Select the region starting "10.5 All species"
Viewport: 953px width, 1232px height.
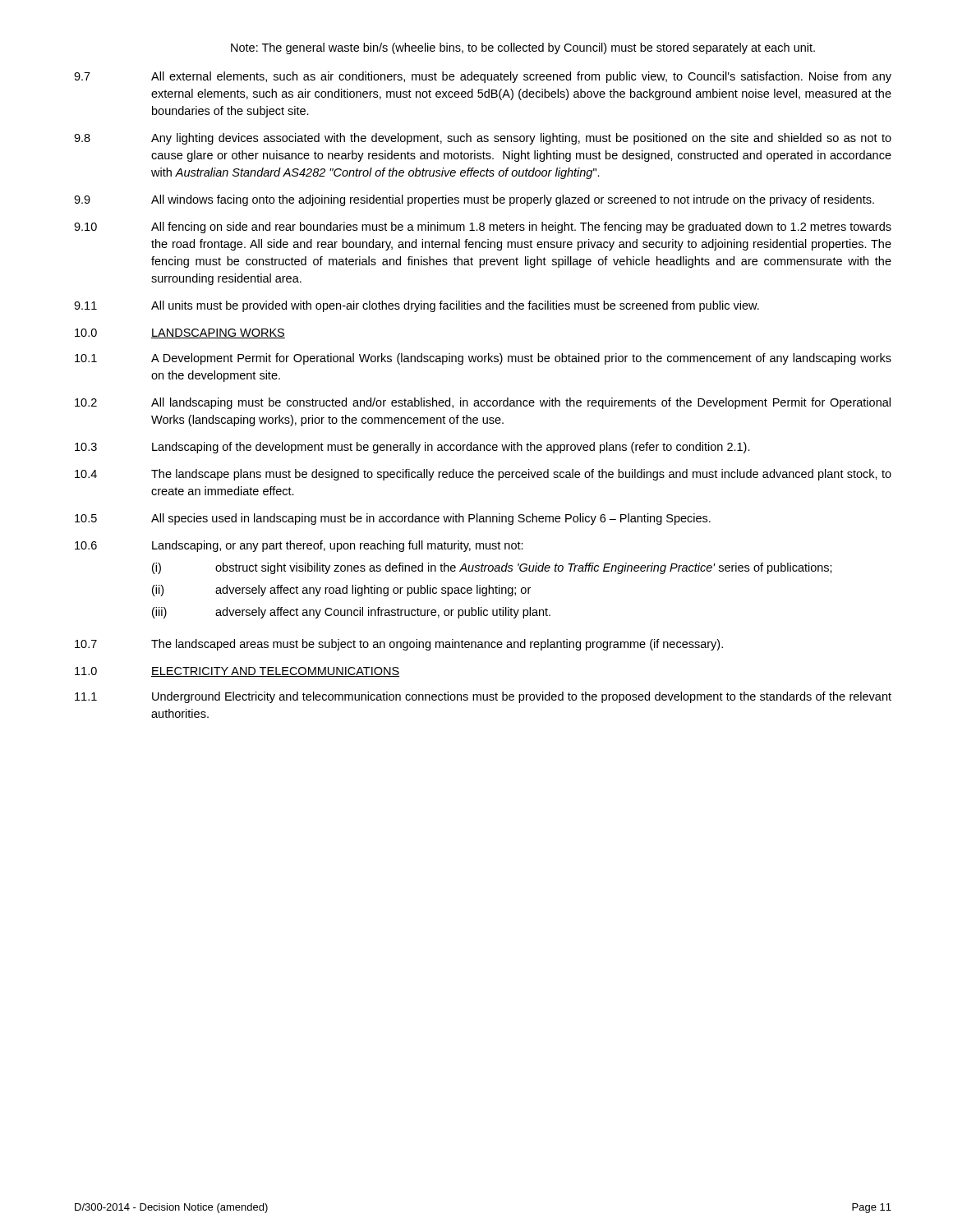[483, 519]
